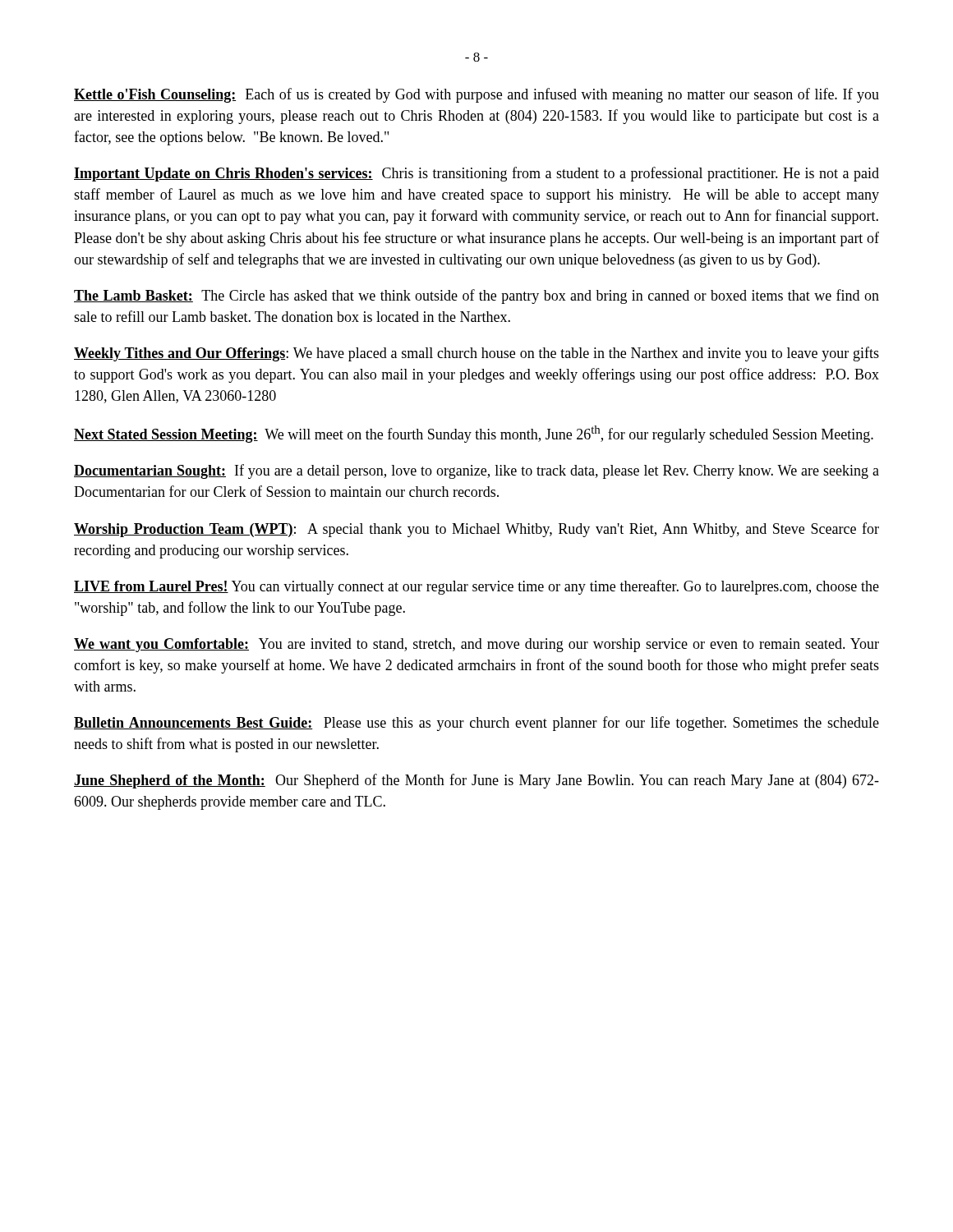The height and width of the screenshot is (1232, 953).
Task: Find the text block containing "The Lamb Basket: The Circle has asked that"
Action: coord(476,306)
